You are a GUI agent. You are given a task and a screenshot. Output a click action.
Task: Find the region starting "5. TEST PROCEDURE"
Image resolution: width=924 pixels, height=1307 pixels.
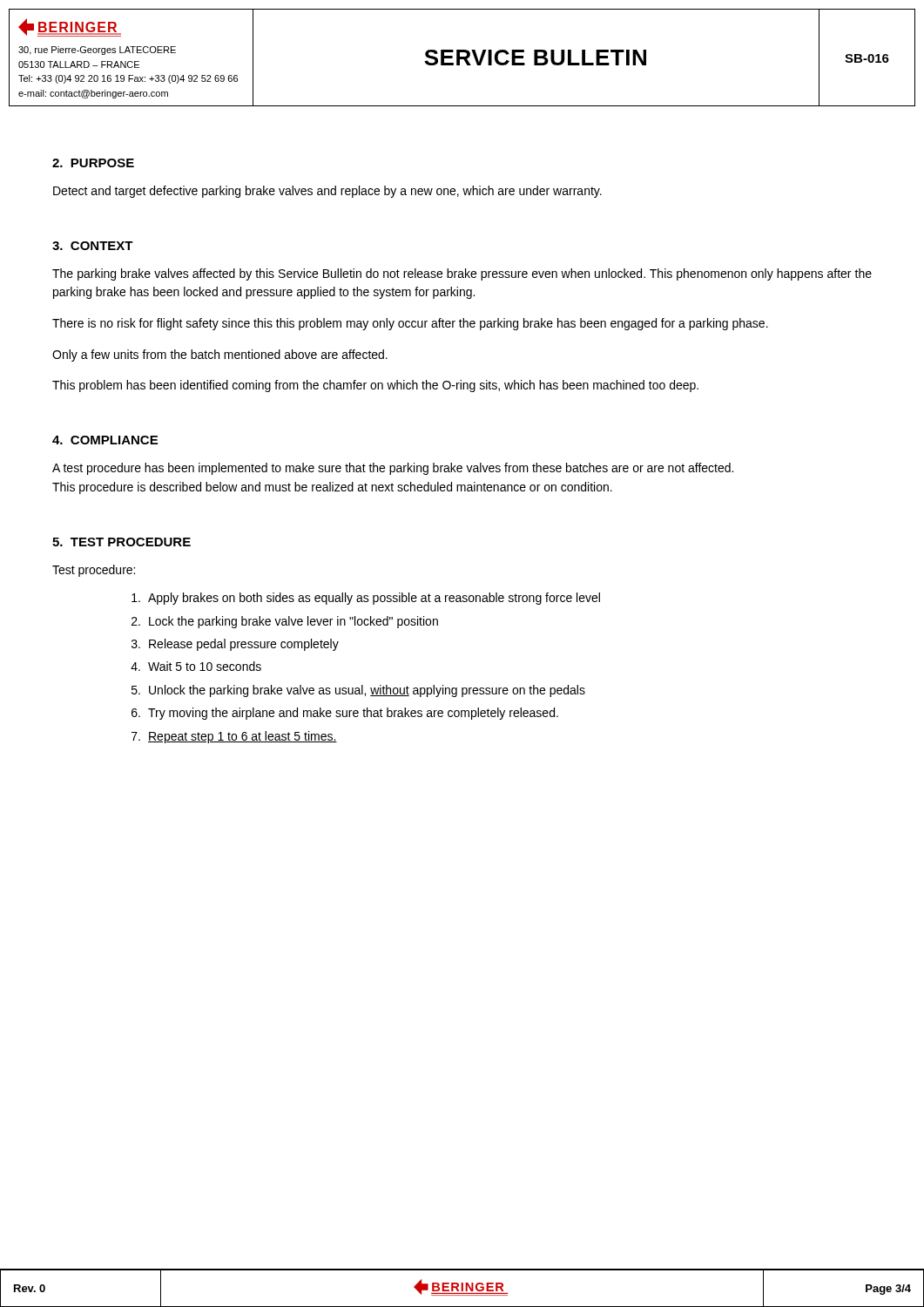coord(122,541)
